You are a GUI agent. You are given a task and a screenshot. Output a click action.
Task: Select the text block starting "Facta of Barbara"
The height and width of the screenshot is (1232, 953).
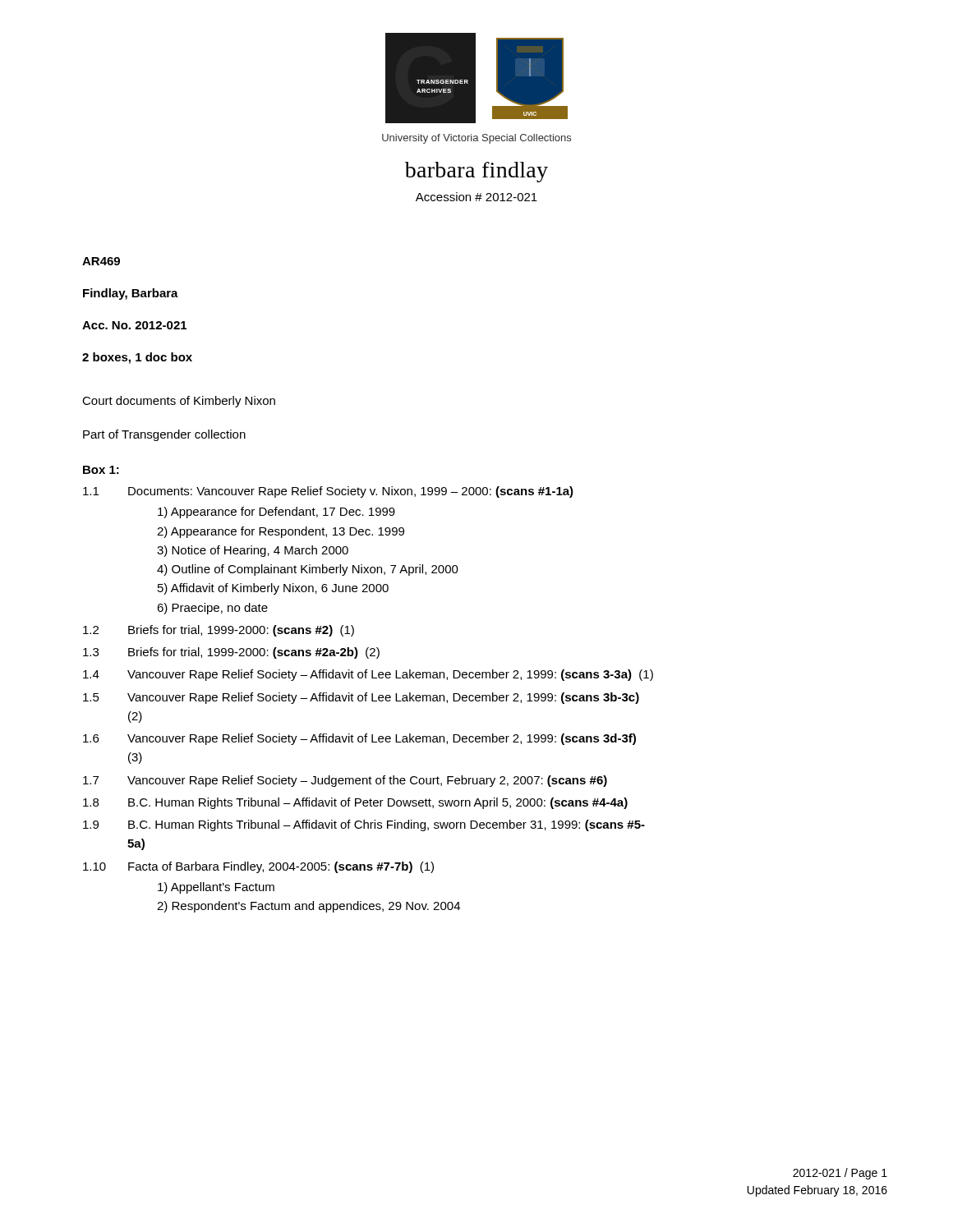pyautogui.click(x=281, y=867)
